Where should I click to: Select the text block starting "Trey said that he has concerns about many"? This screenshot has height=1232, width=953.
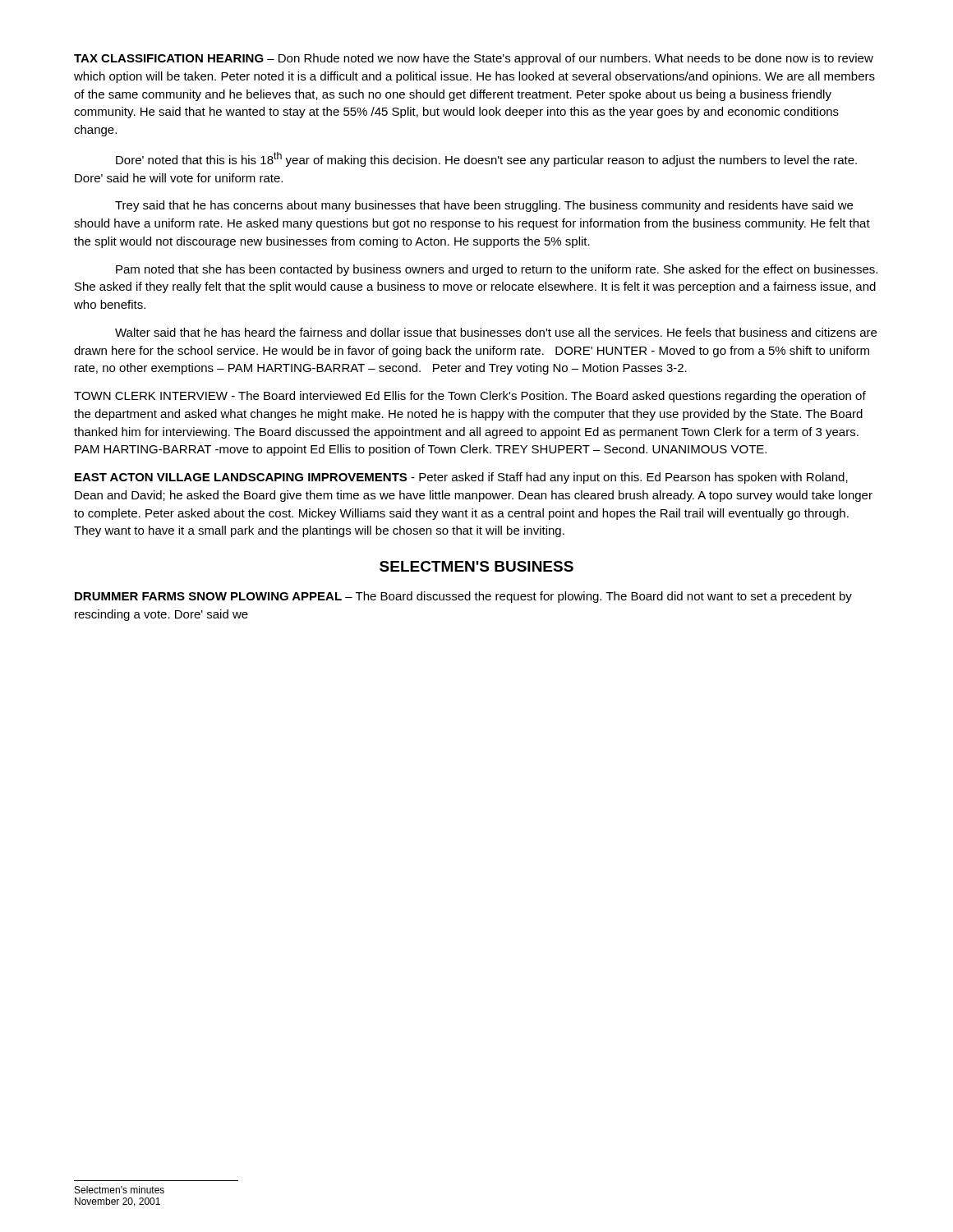tap(472, 223)
